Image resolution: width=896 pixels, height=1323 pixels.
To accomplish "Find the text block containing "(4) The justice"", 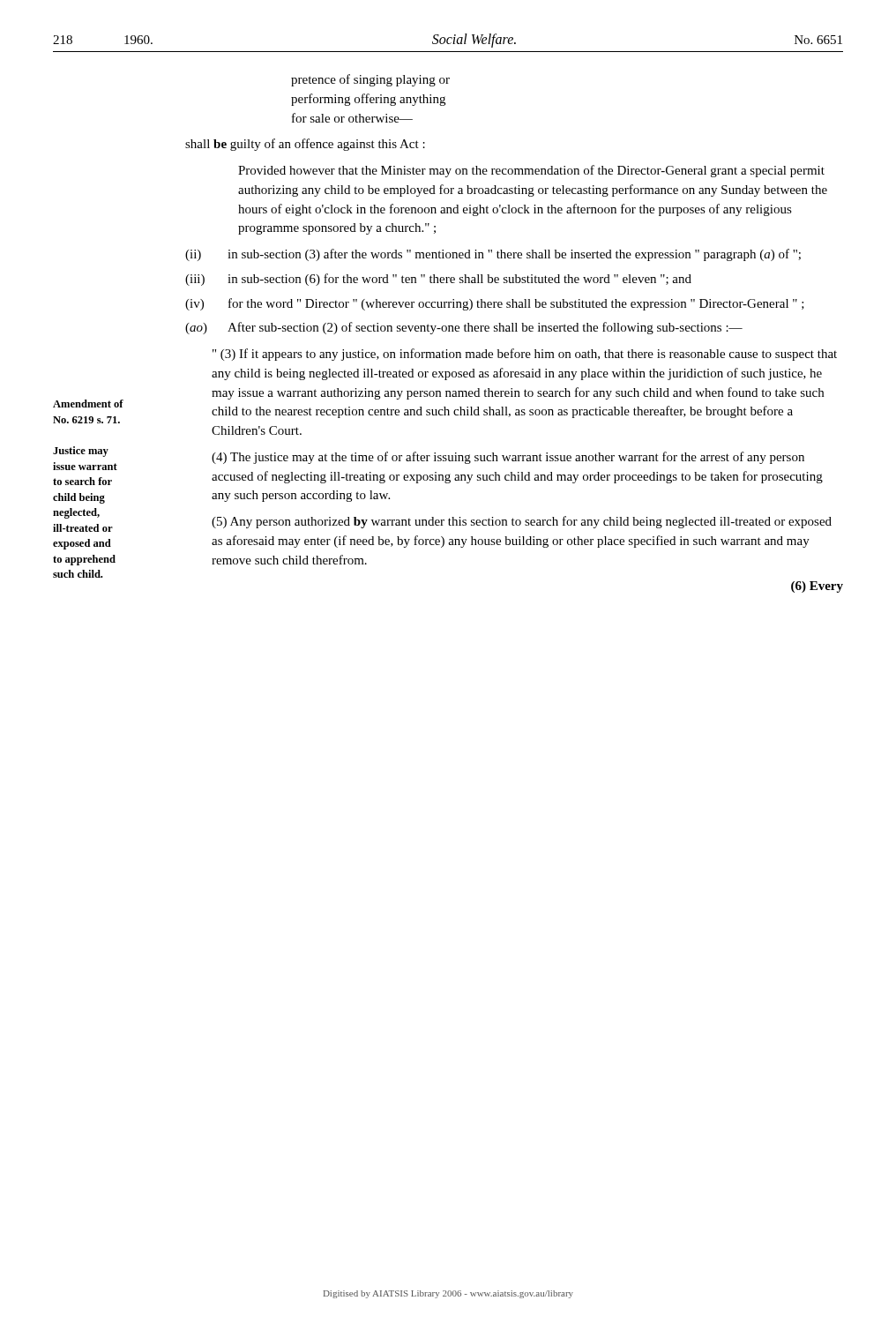I will (527, 477).
